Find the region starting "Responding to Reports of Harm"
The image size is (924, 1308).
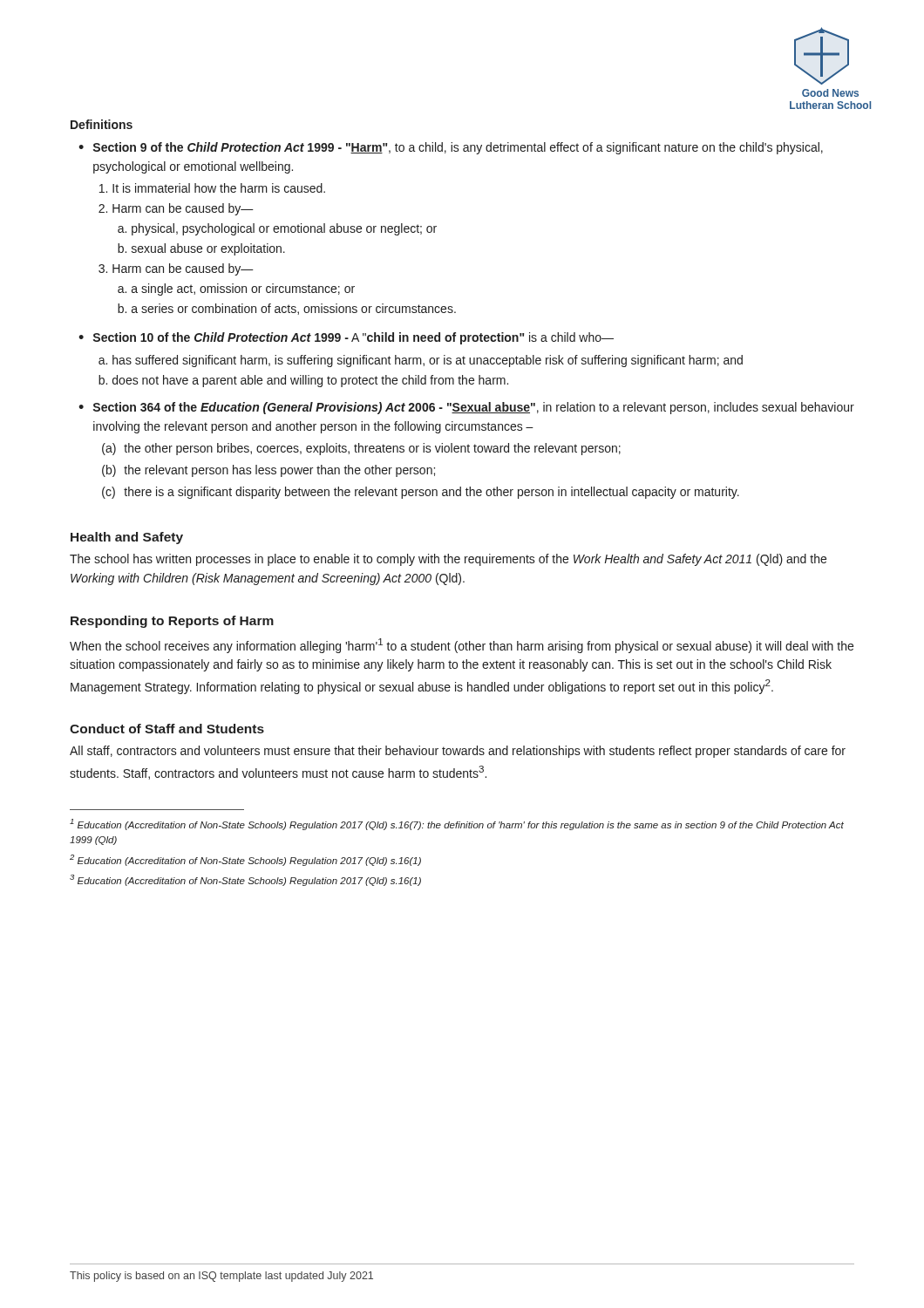coord(172,620)
